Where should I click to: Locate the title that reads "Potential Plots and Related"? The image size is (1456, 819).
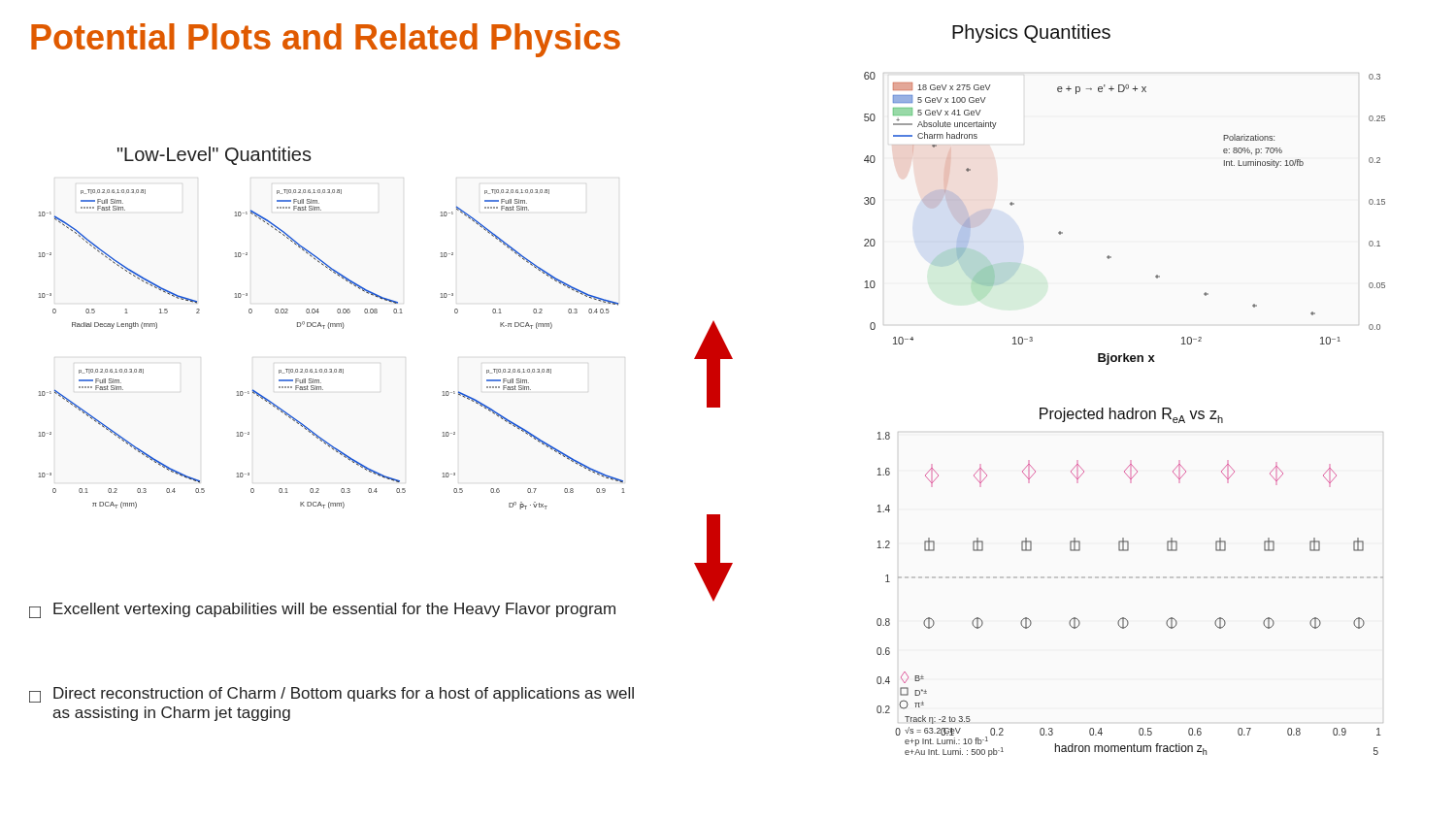[325, 37]
